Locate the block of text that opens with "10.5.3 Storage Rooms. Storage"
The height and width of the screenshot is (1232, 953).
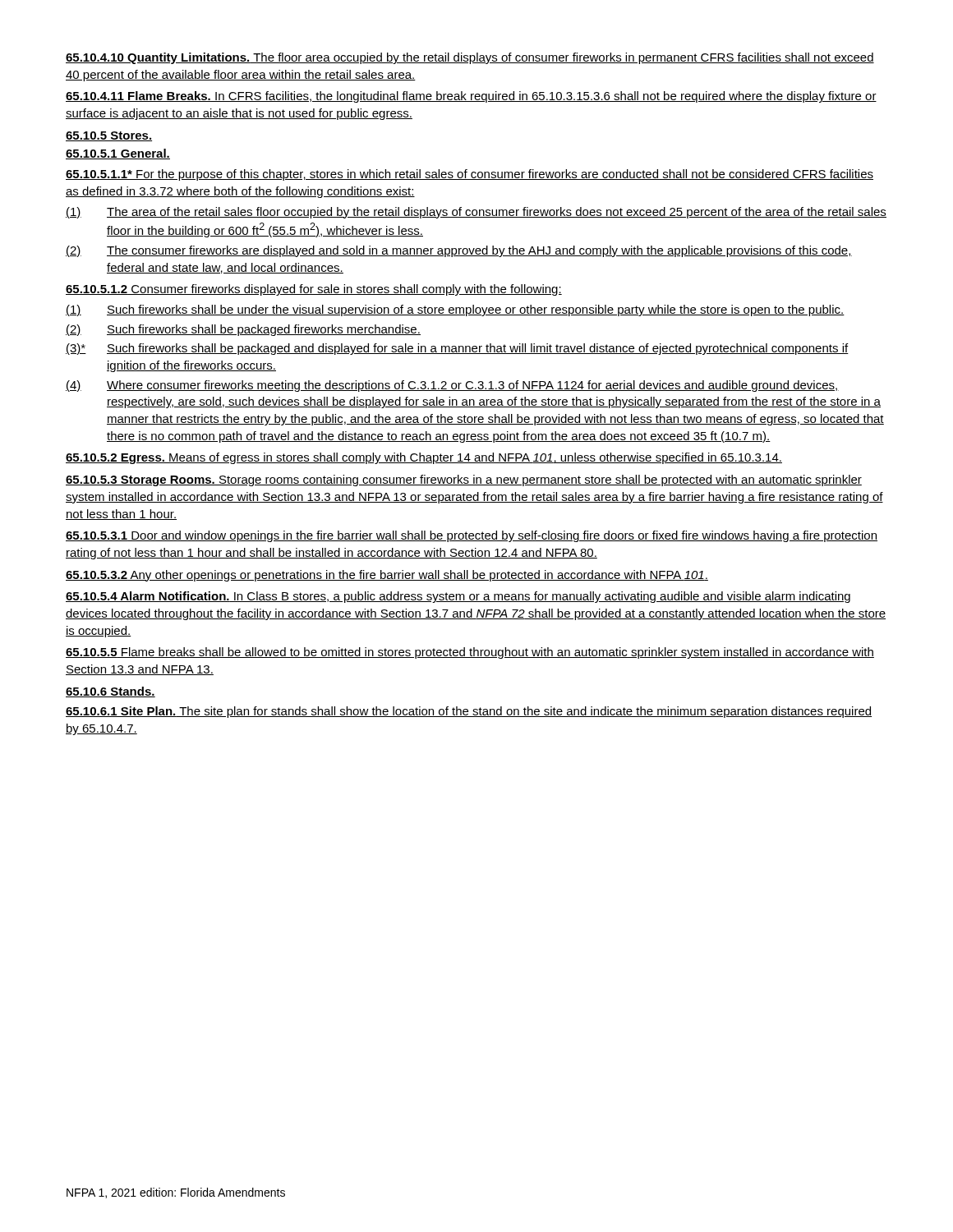coord(474,496)
